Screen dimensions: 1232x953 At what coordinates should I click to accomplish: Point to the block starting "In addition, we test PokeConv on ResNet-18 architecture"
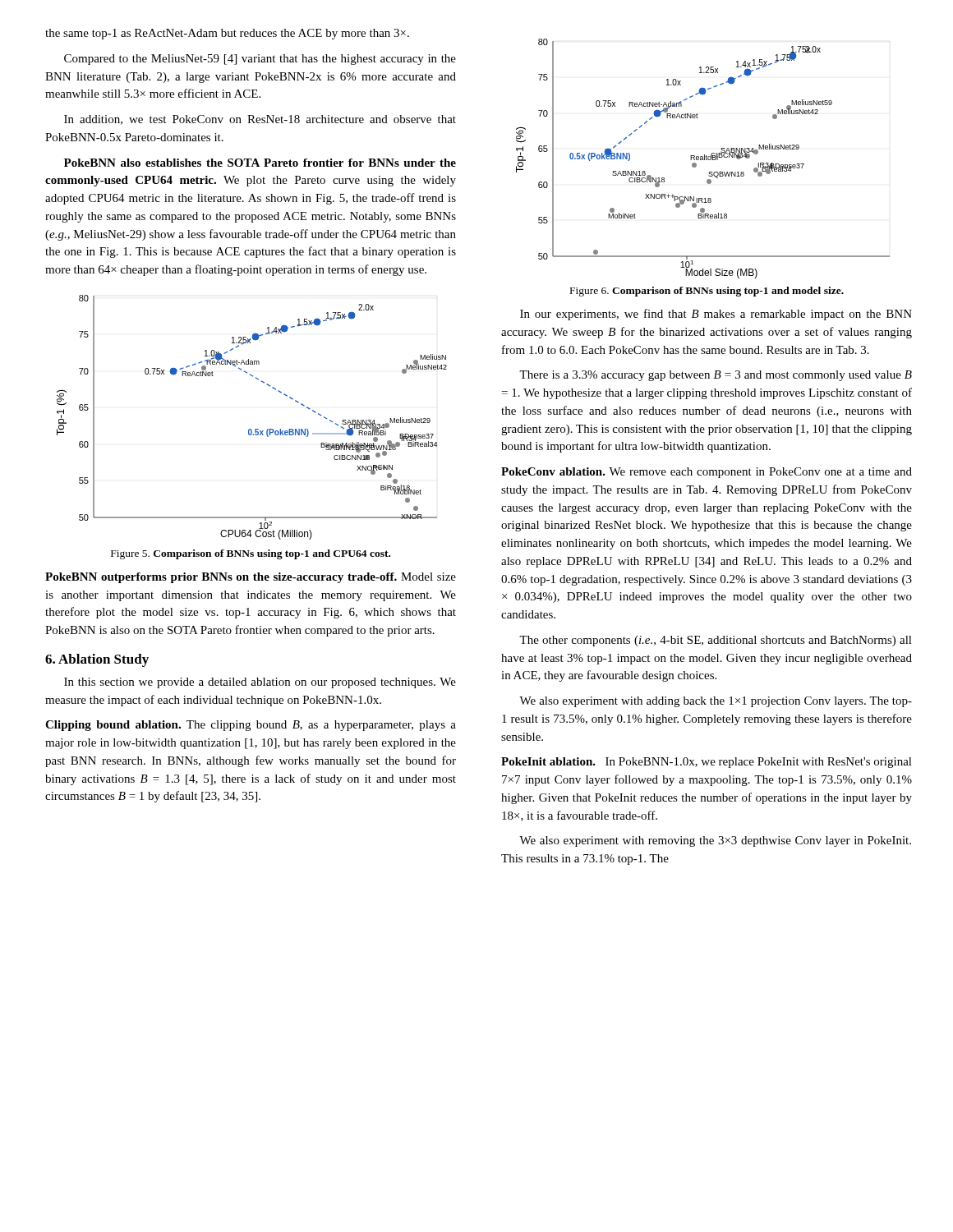click(251, 129)
